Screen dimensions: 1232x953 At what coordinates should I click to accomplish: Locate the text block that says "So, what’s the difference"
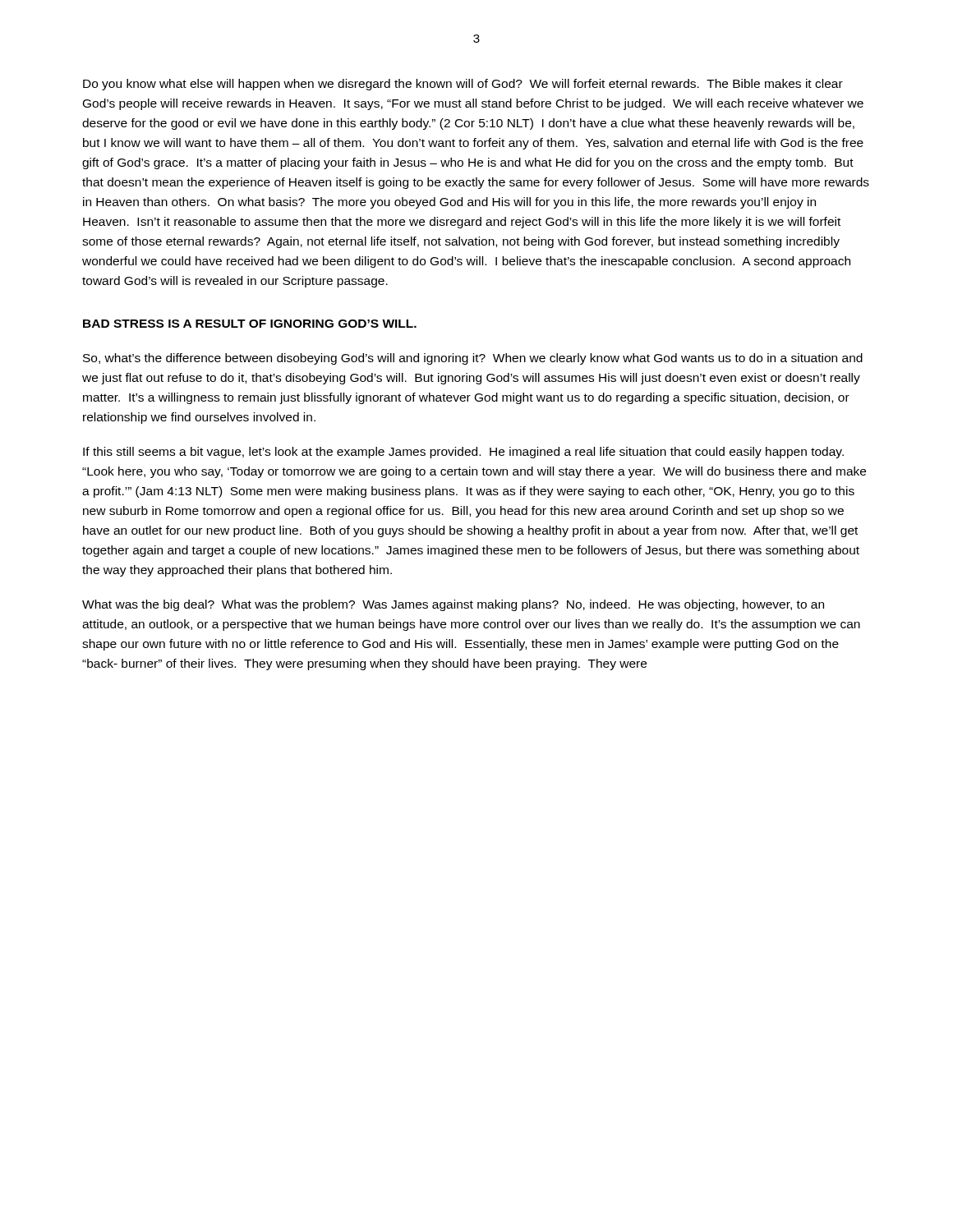coord(473,387)
